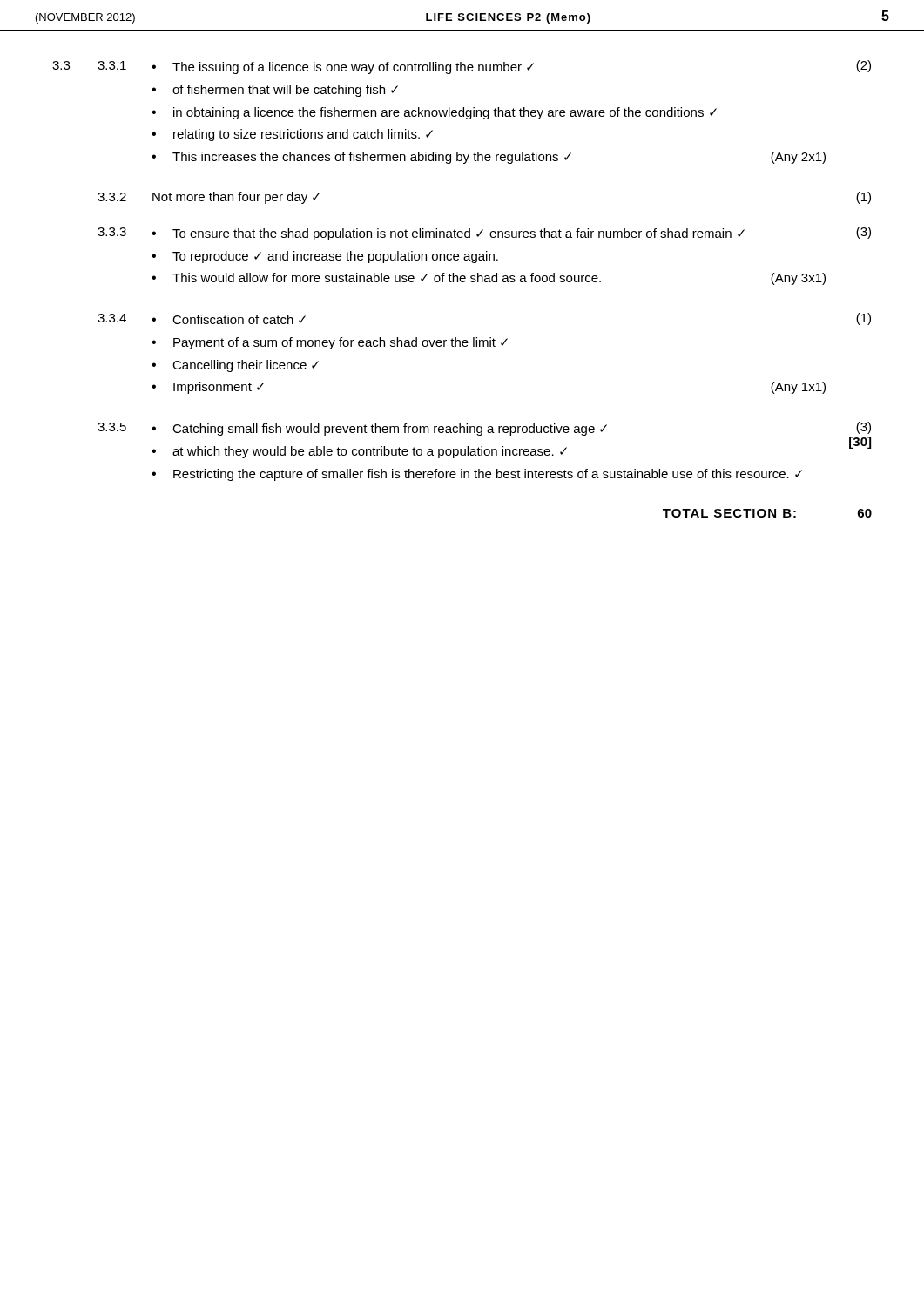The height and width of the screenshot is (1307, 924).
Task: Select the list item that says "3.3.3 • To"
Action: coord(462,257)
